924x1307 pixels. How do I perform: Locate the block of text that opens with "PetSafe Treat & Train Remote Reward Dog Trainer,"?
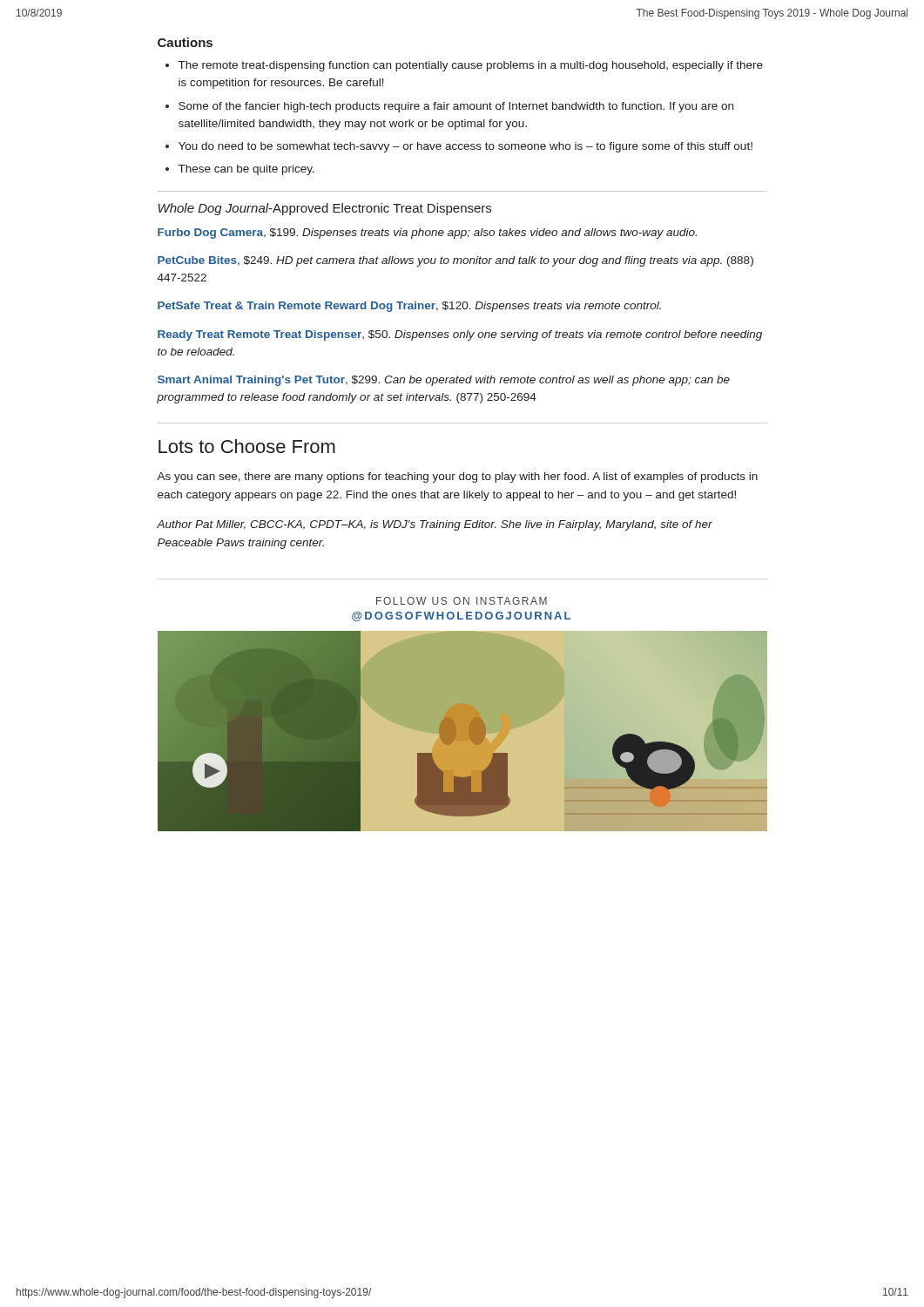click(410, 306)
